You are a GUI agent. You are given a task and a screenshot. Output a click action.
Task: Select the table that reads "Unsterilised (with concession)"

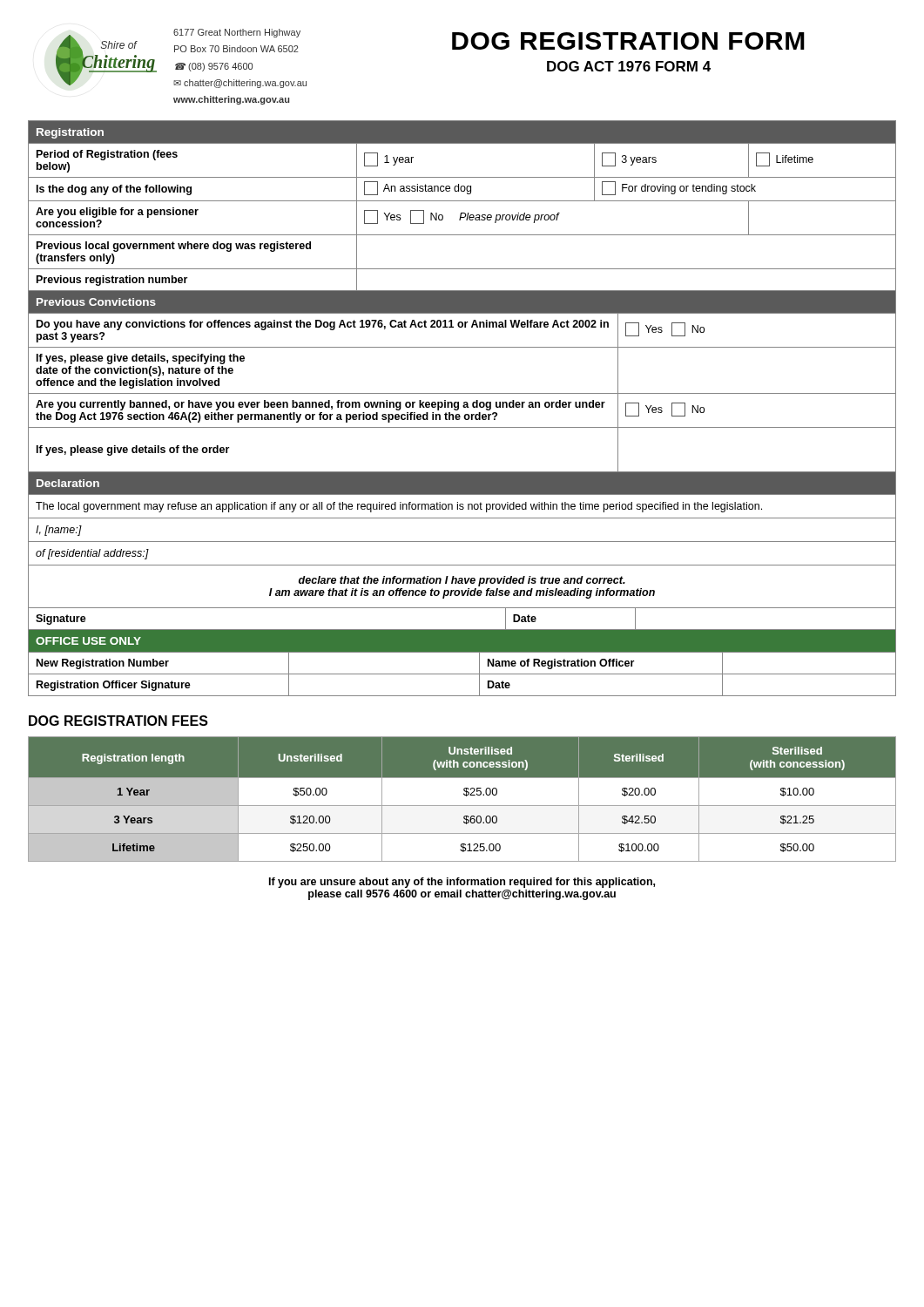click(462, 799)
